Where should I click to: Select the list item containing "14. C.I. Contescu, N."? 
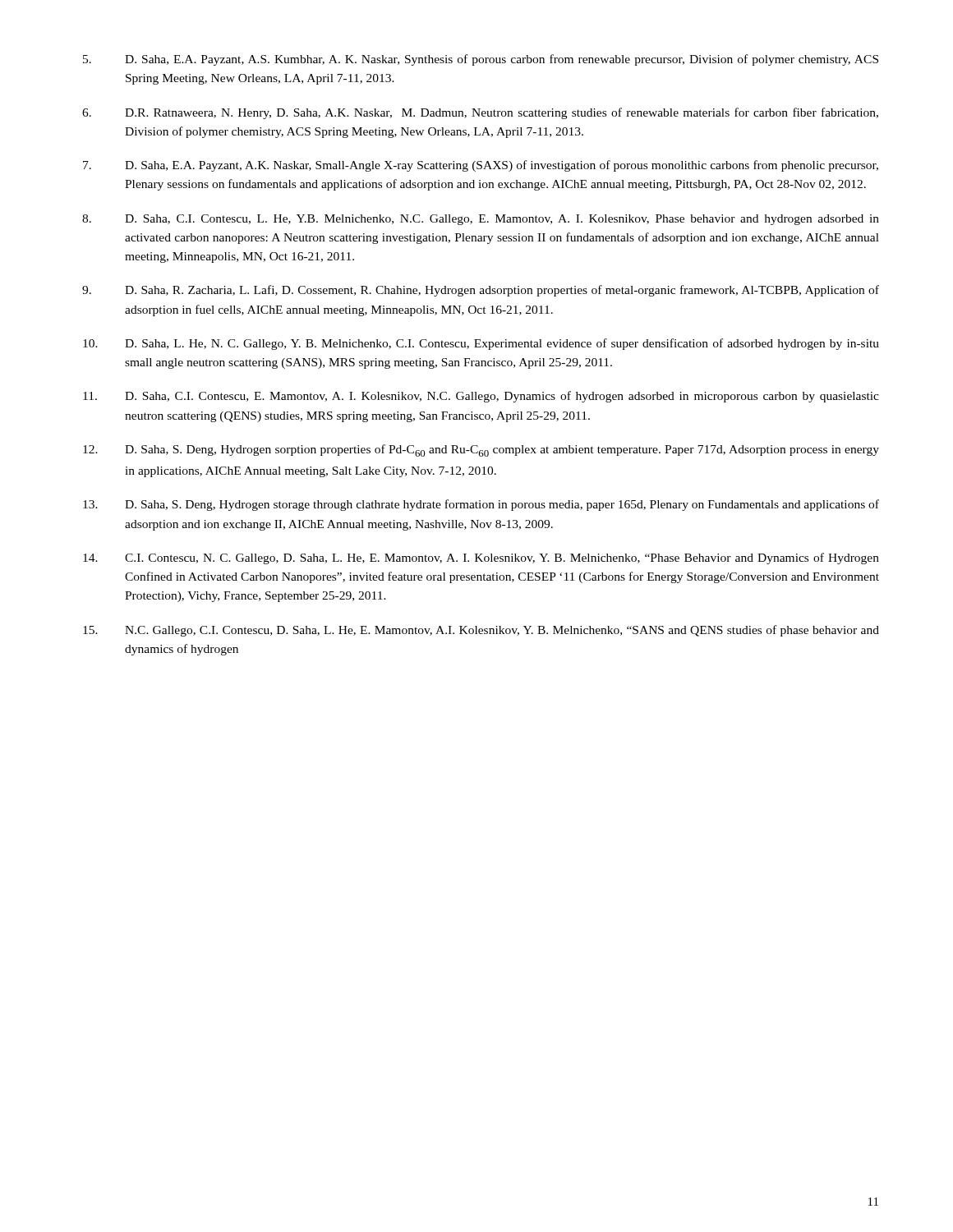click(x=481, y=576)
